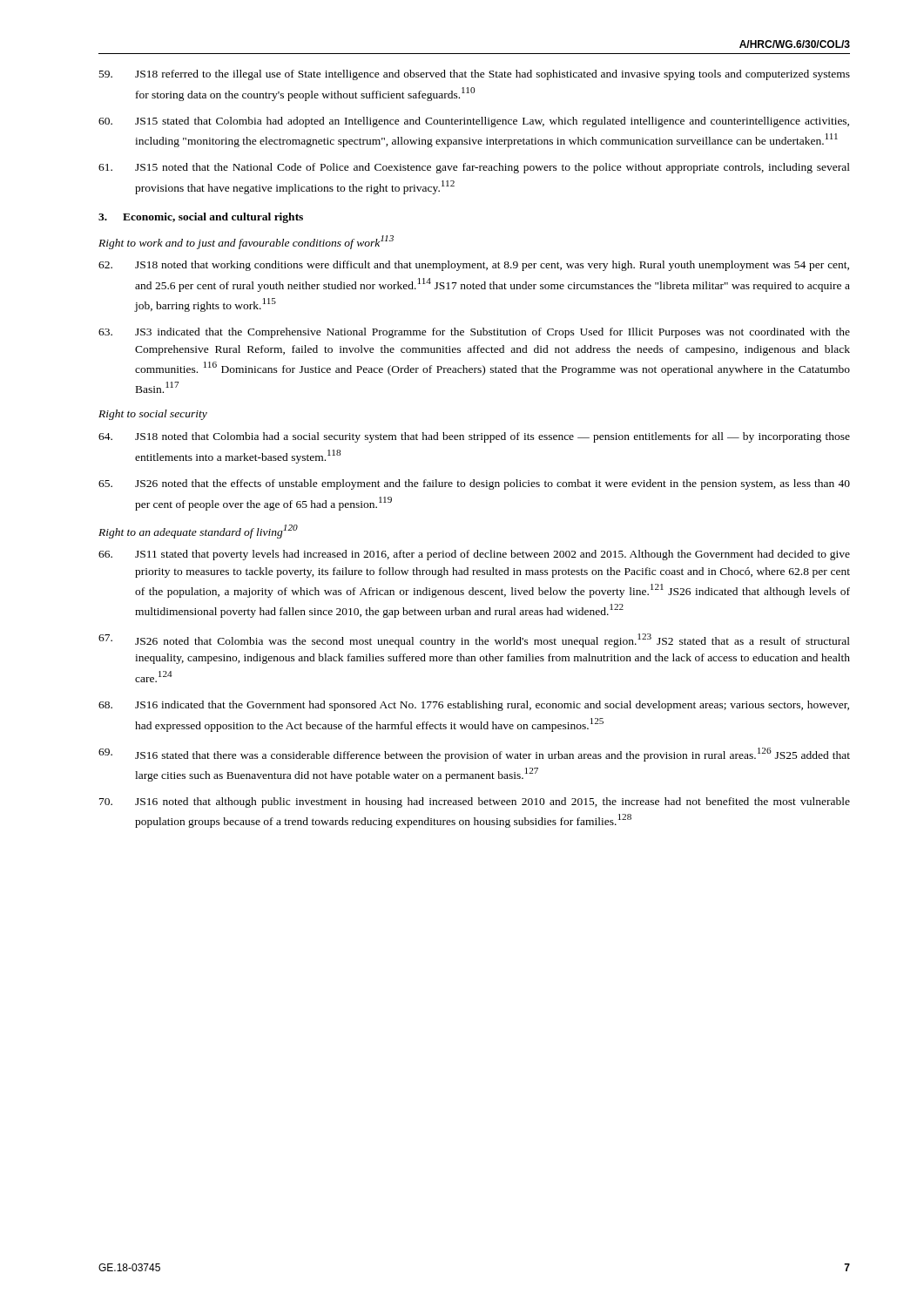Find the element starting "JS26 noted that the effects of unstable"
The image size is (924, 1307).
click(474, 493)
